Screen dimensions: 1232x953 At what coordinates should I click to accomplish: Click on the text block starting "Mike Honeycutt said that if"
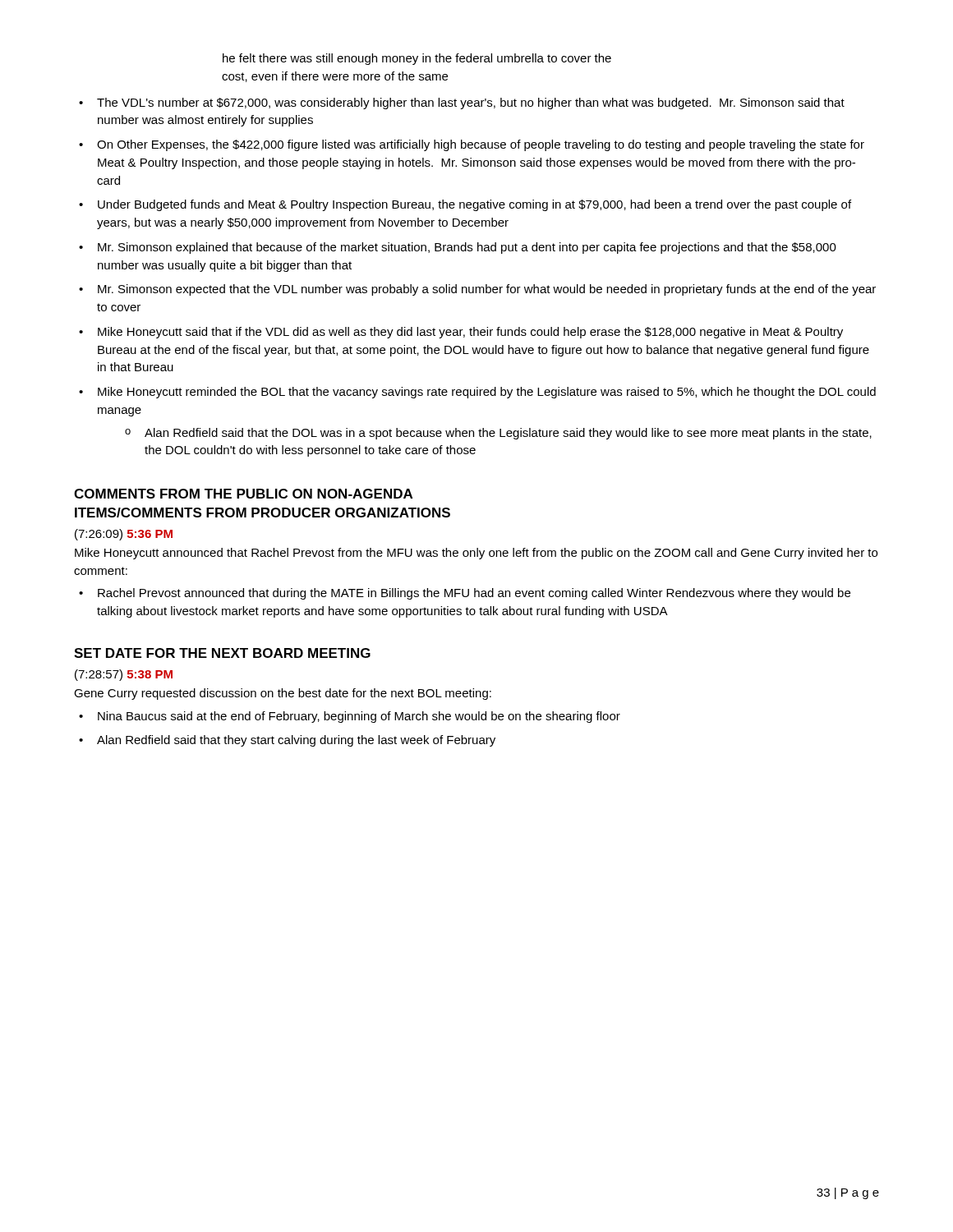483,349
